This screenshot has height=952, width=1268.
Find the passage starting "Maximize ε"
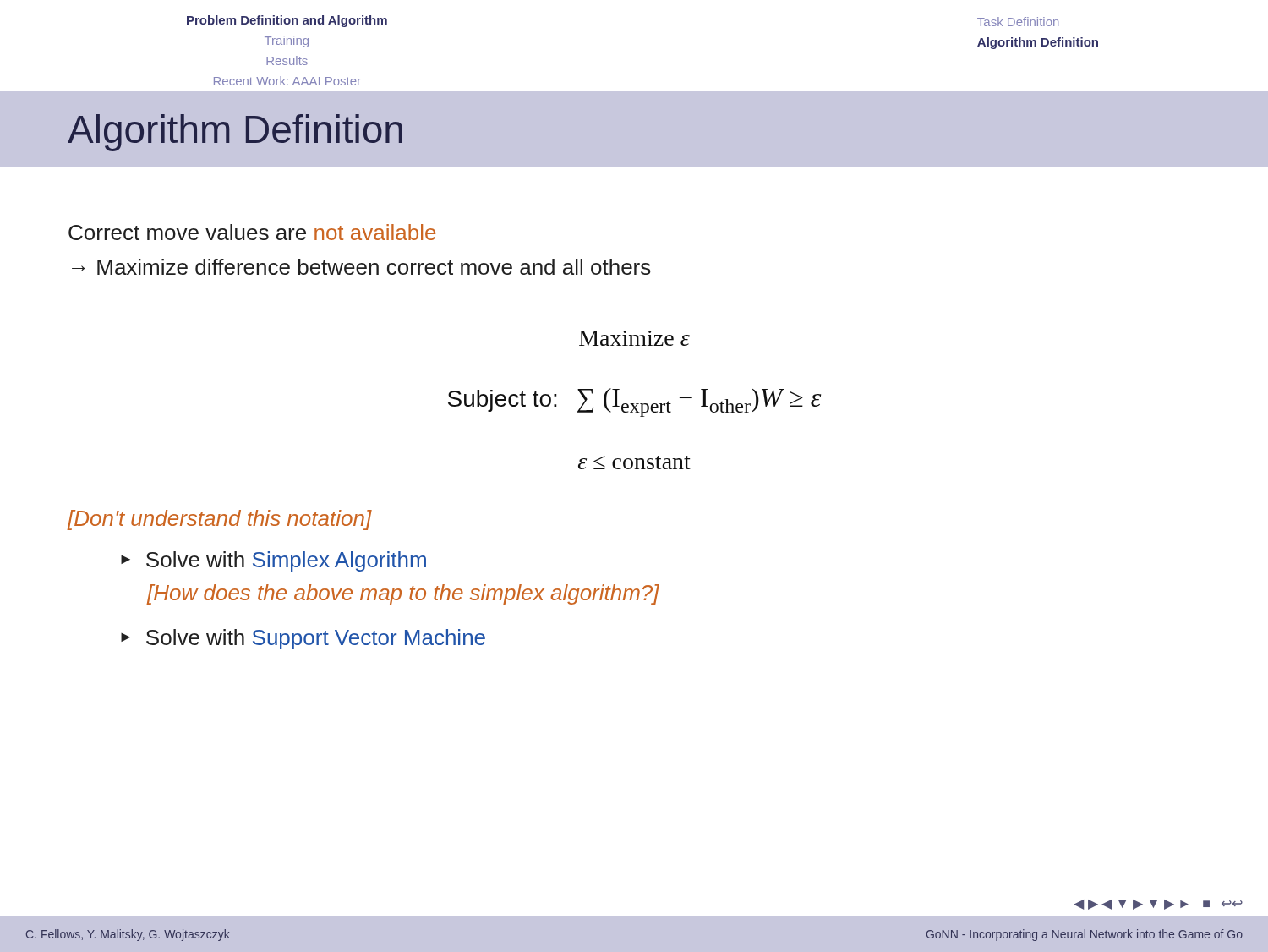click(634, 338)
